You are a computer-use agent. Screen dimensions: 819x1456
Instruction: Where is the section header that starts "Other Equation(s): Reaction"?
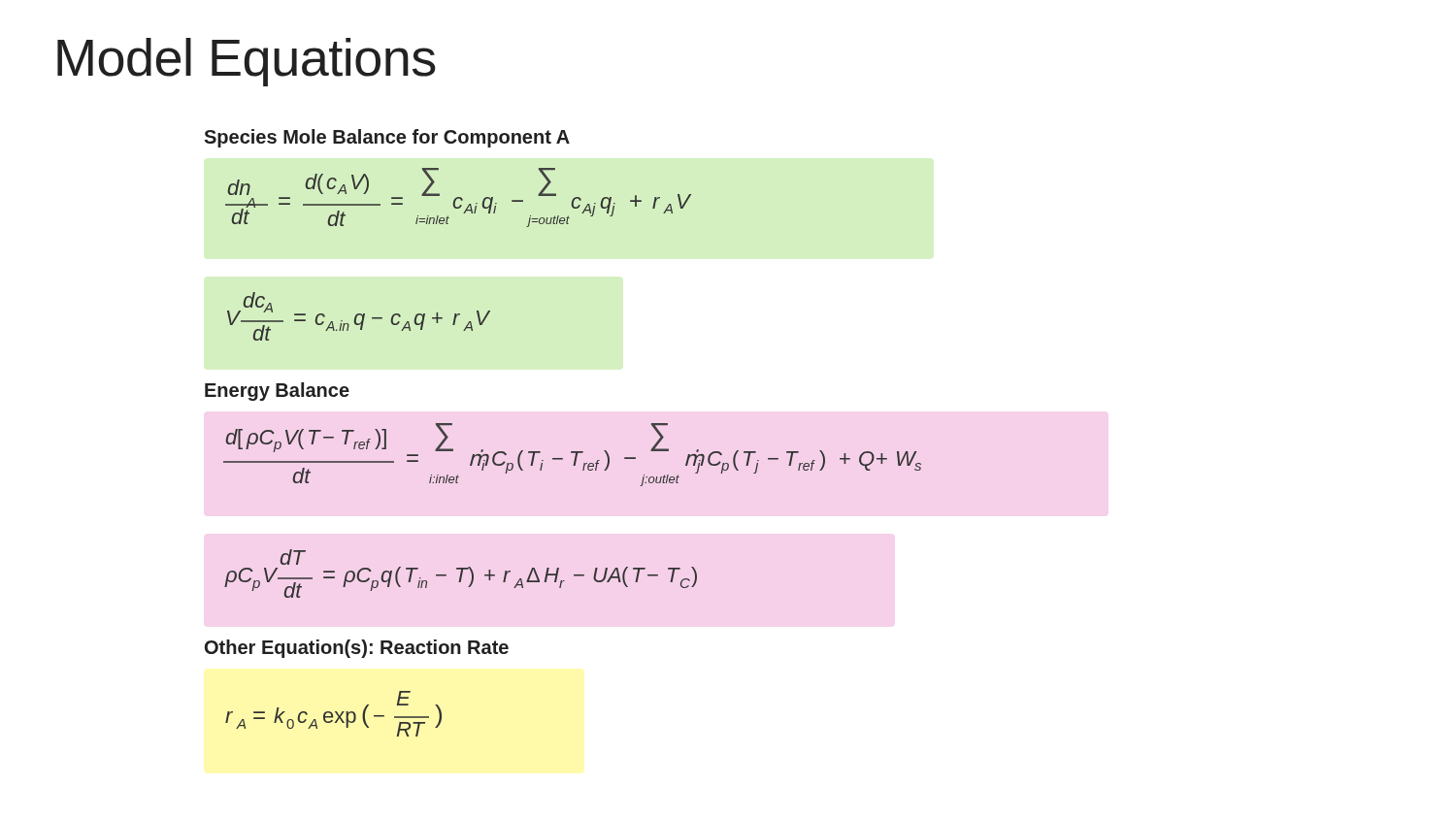pos(357,647)
